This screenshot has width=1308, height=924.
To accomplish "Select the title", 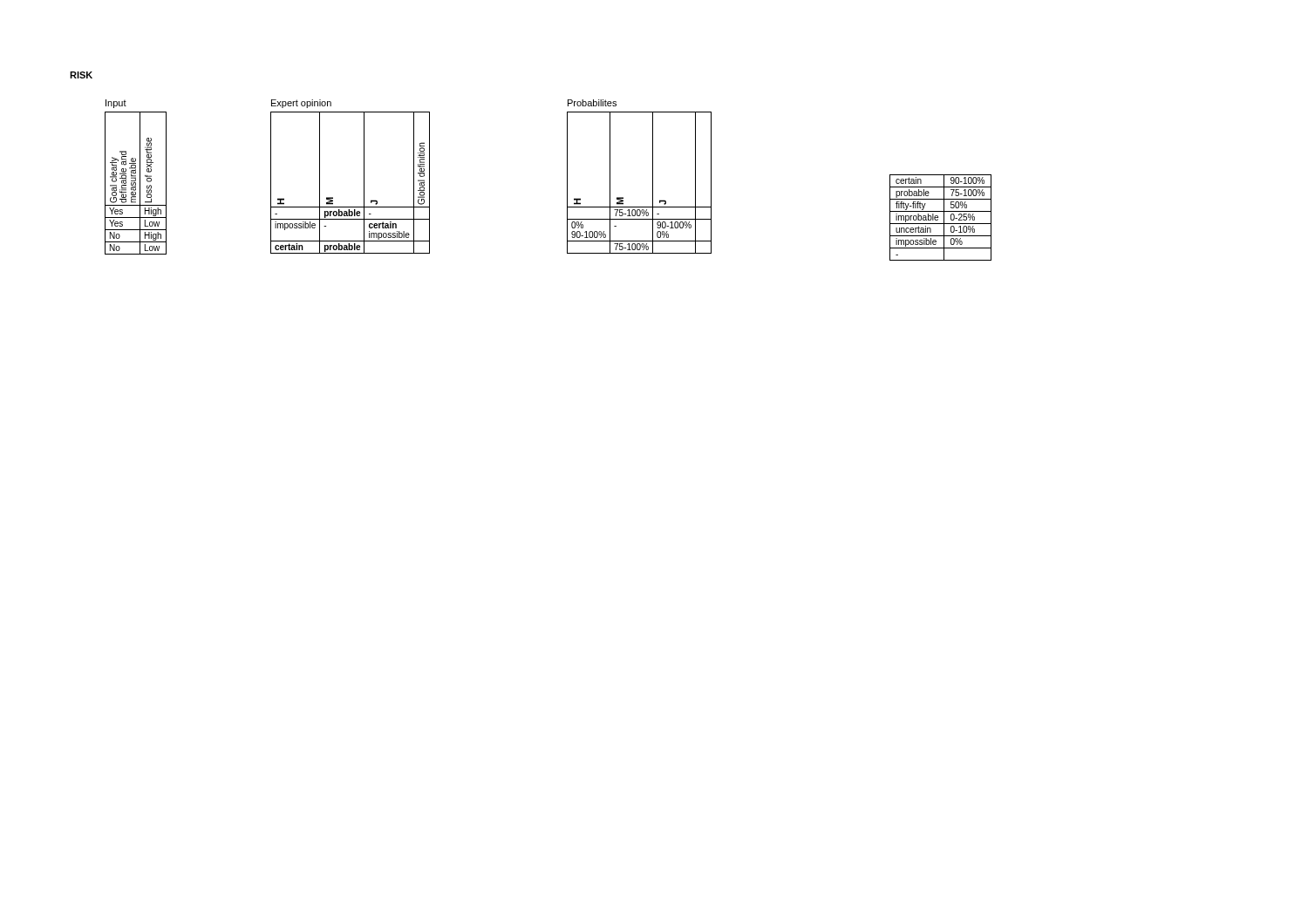I will tap(81, 75).
